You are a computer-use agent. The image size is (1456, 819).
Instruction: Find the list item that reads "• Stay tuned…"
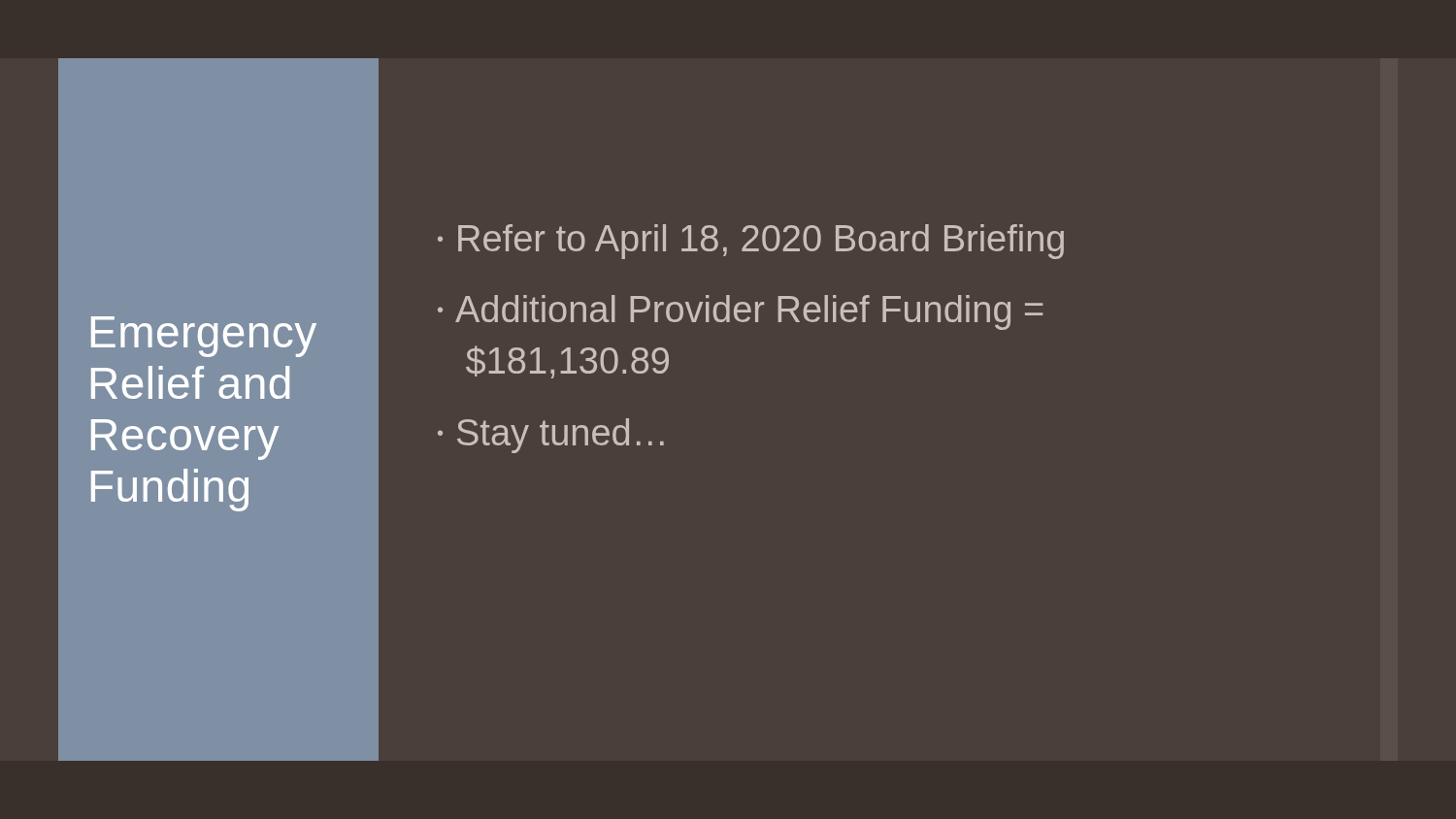(551, 436)
